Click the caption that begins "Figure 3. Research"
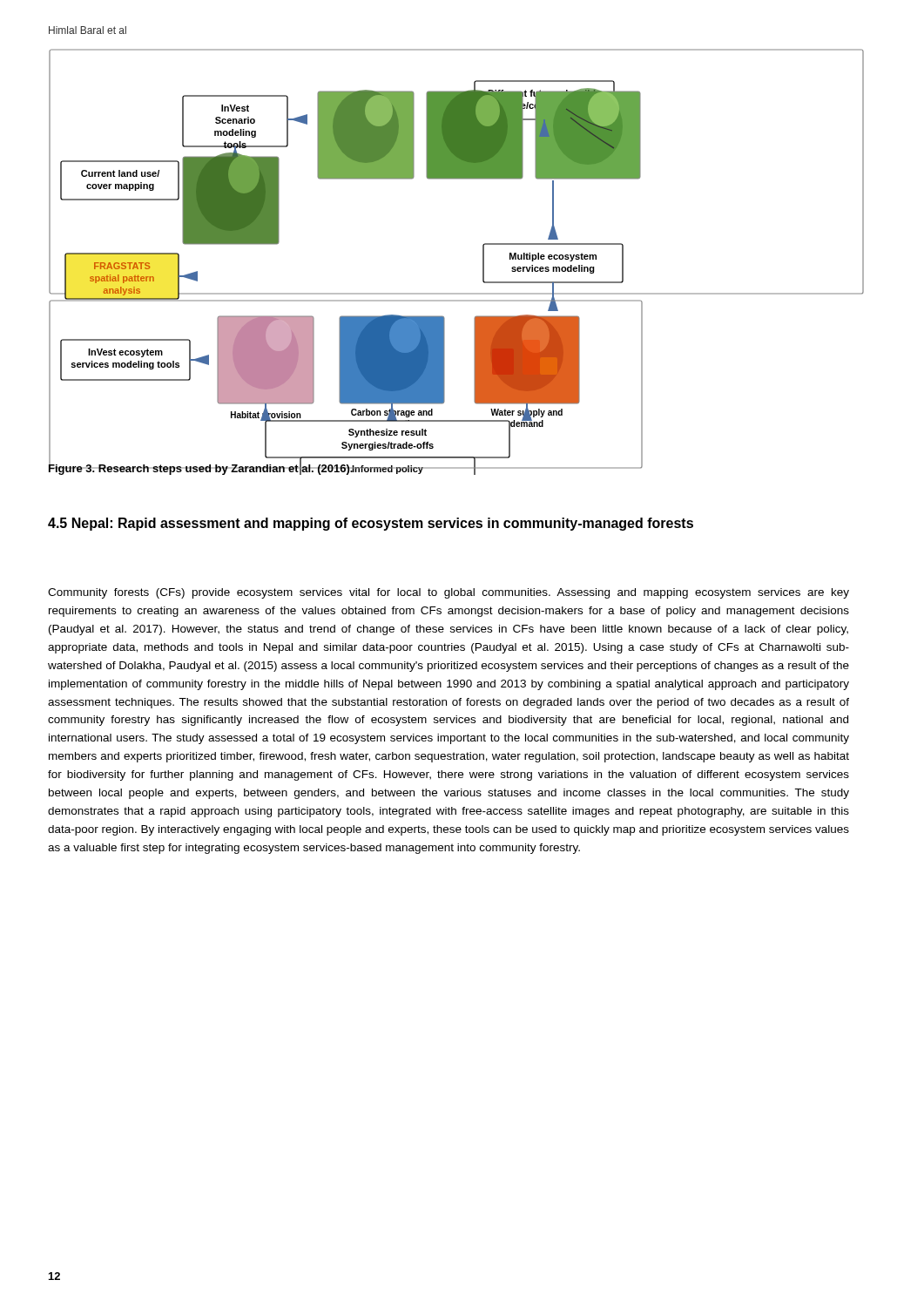This screenshot has width=924, height=1307. coord(200,468)
